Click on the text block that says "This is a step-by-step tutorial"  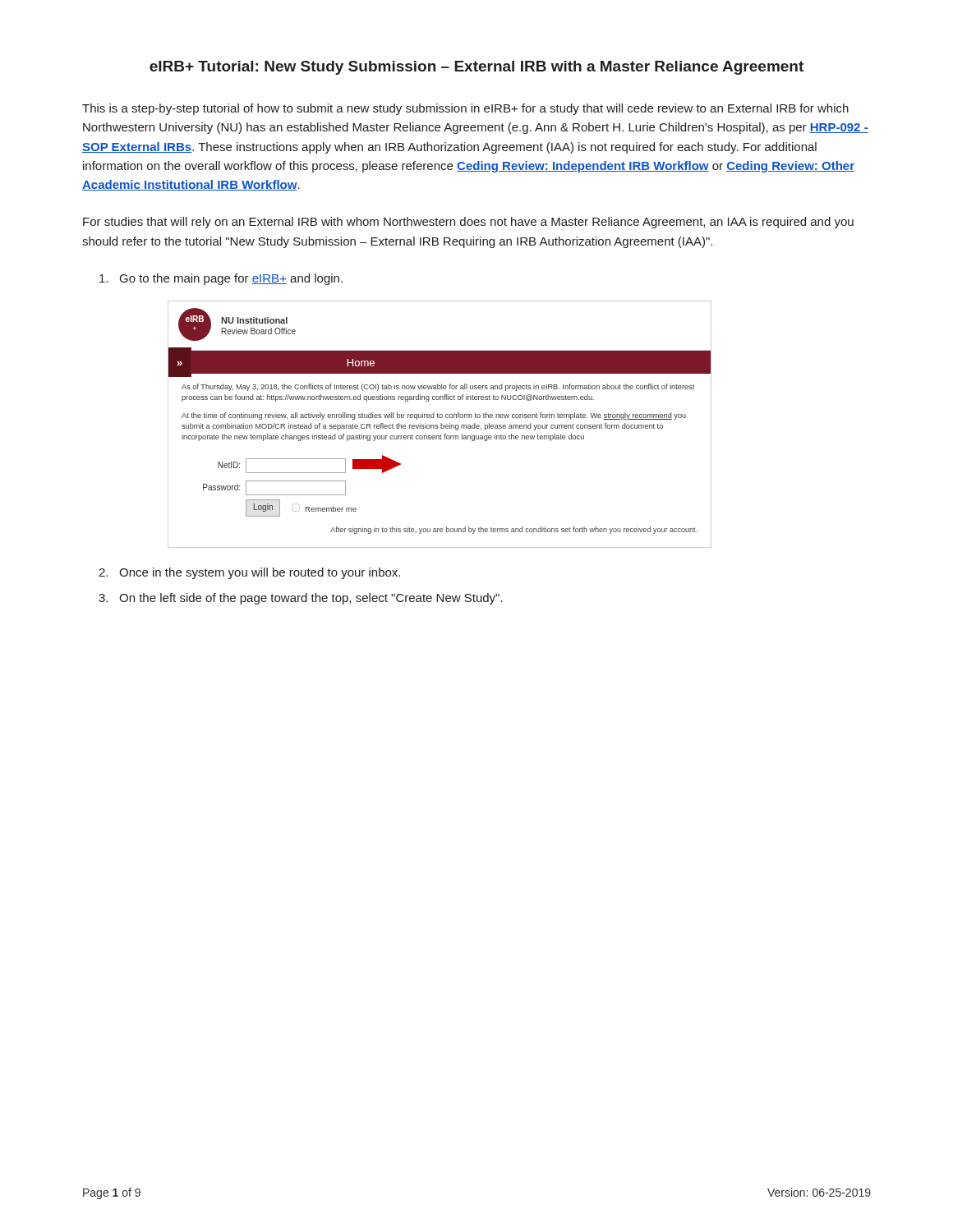point(475,146)
